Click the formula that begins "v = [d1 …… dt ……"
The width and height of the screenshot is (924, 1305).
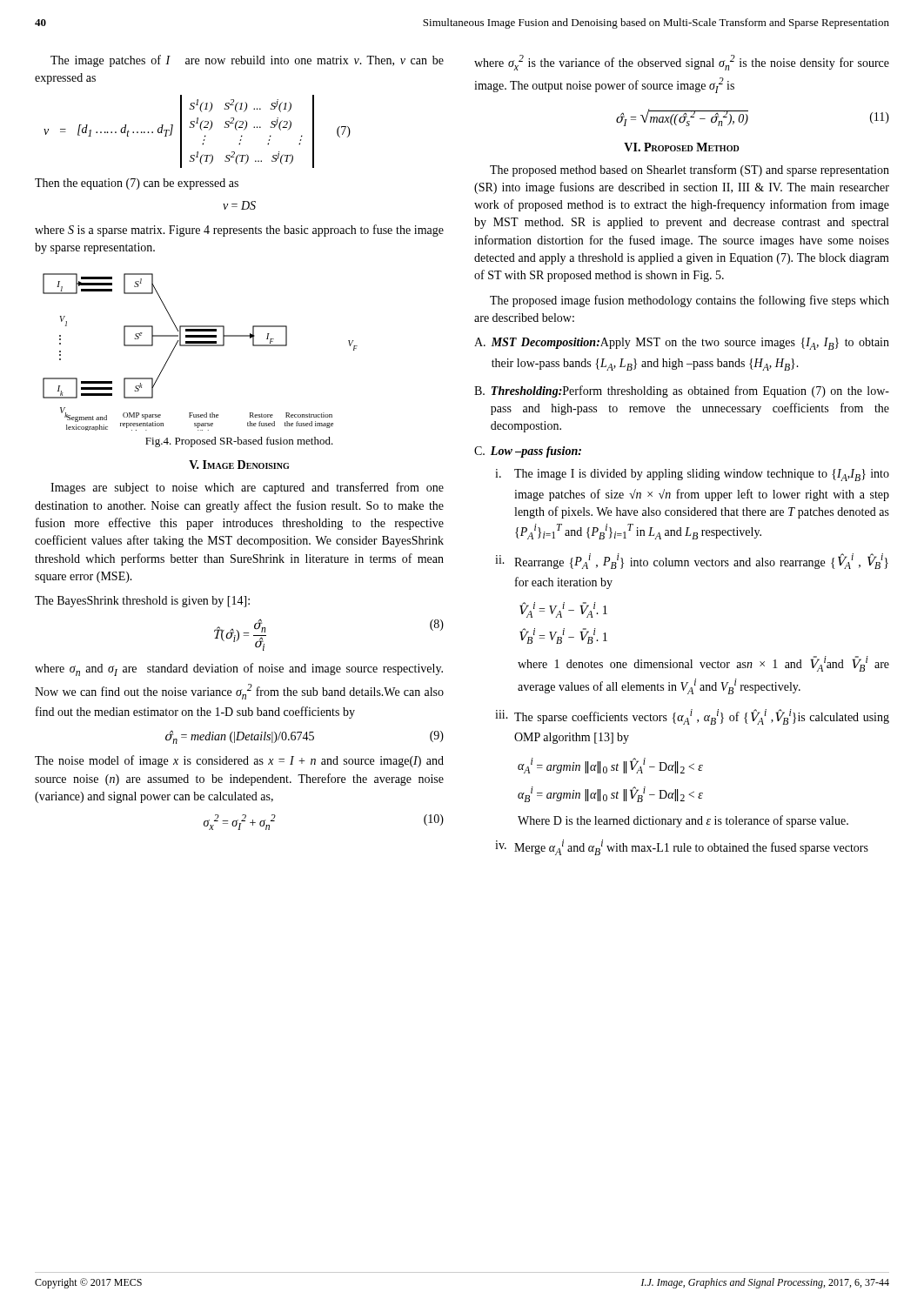197,131
